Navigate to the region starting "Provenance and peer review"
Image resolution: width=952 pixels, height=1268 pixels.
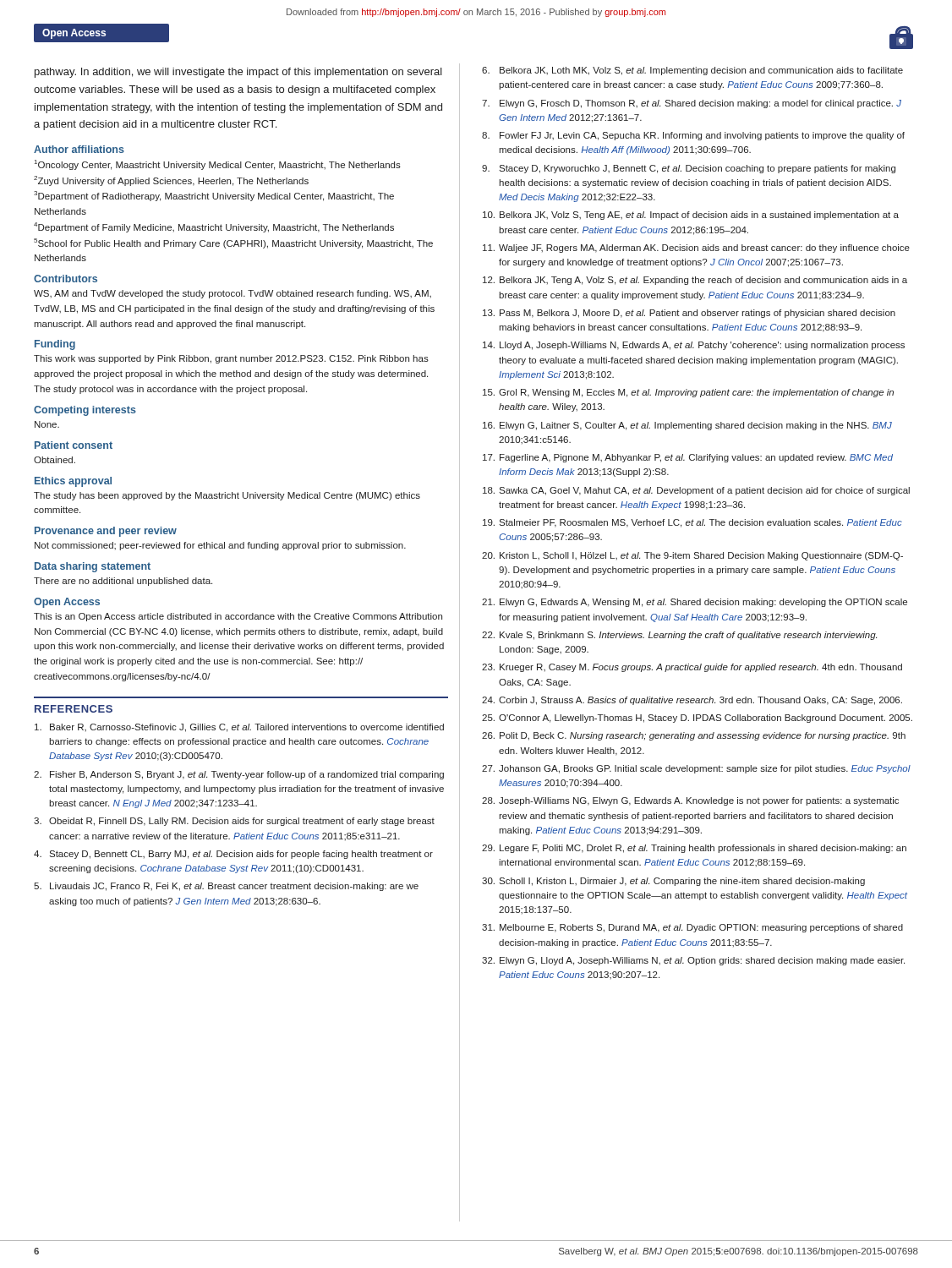(x=105, y=531)
